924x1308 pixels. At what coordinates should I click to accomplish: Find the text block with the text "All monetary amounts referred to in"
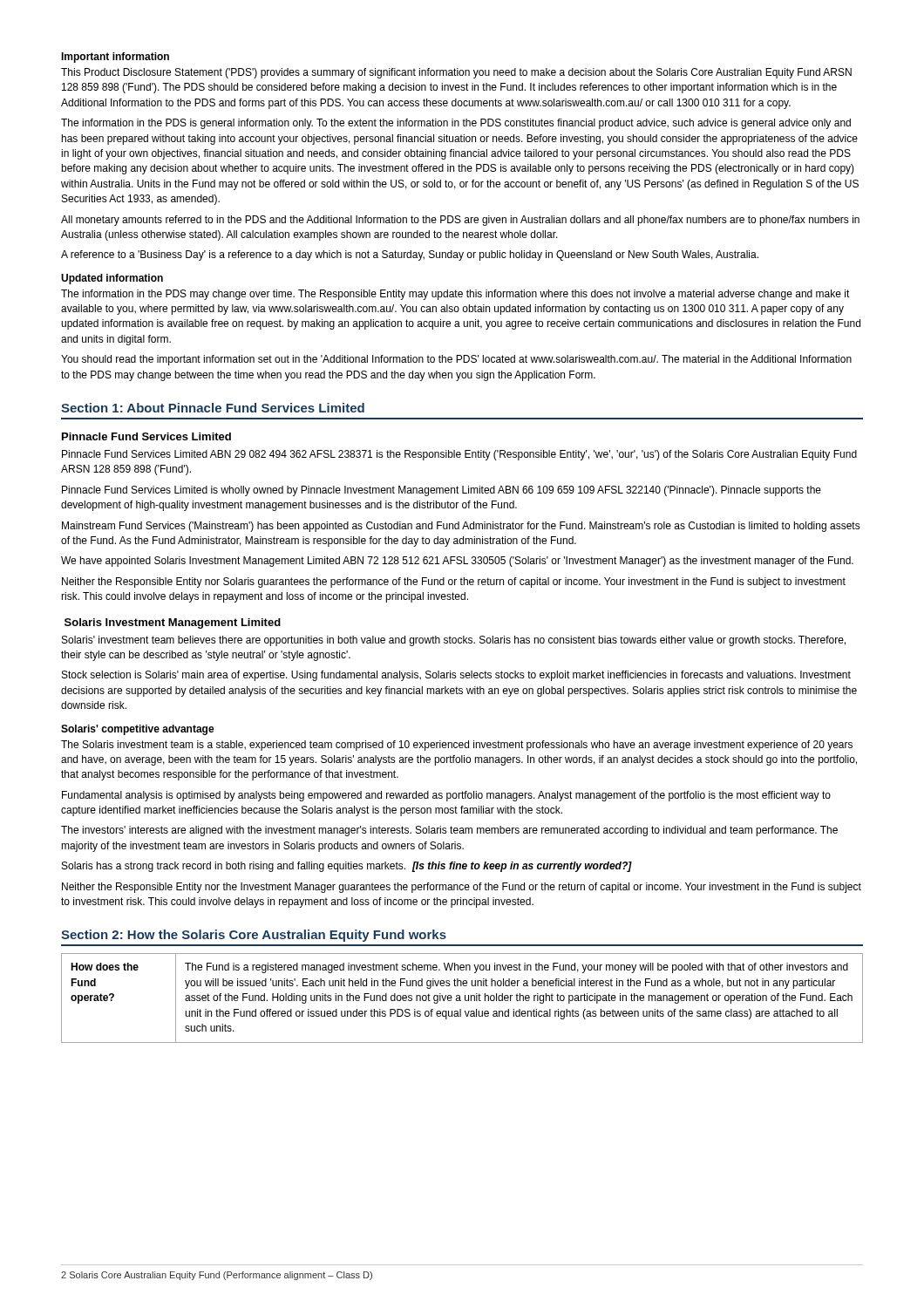pos(462,227)
